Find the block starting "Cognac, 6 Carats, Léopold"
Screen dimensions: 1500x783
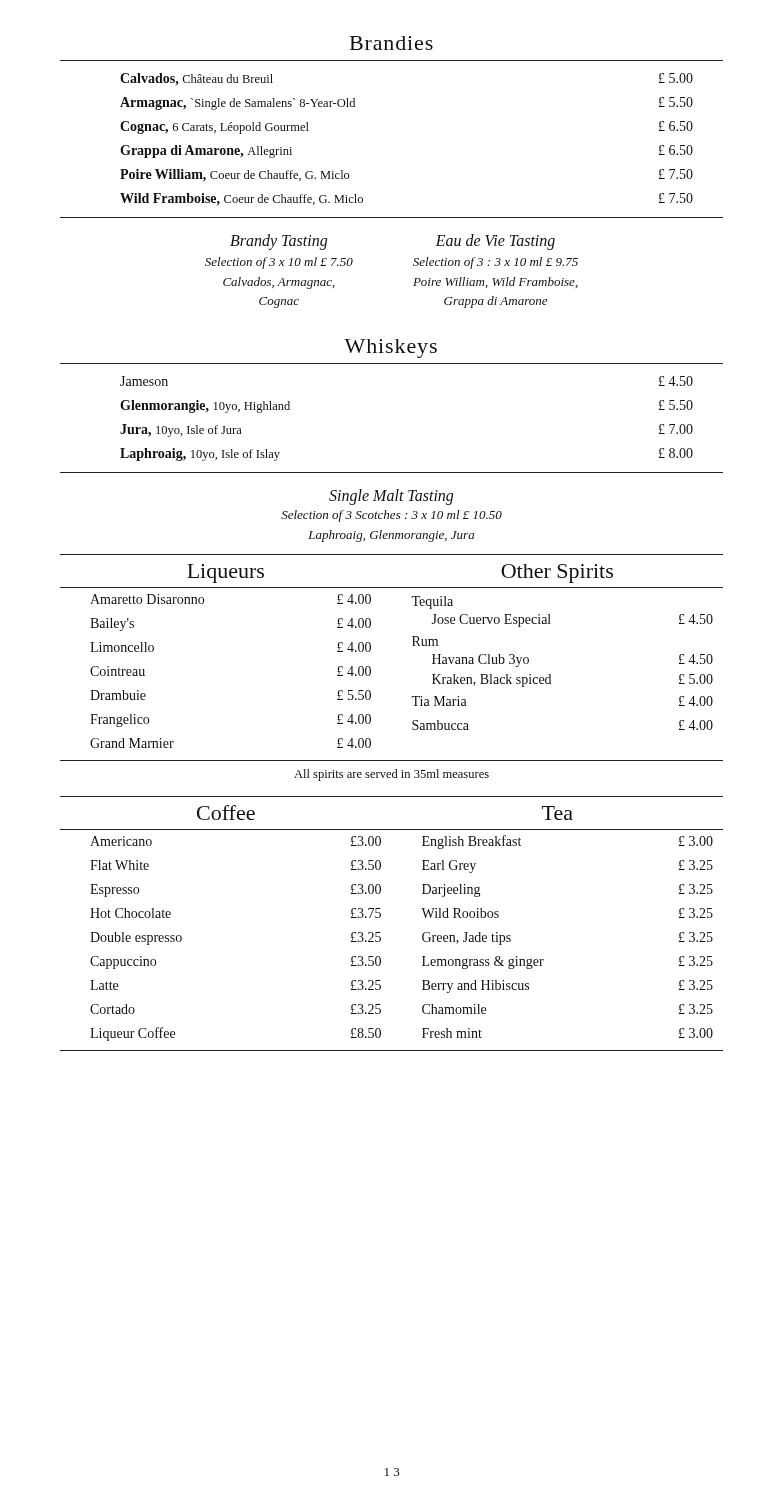(x=204, y=128)
